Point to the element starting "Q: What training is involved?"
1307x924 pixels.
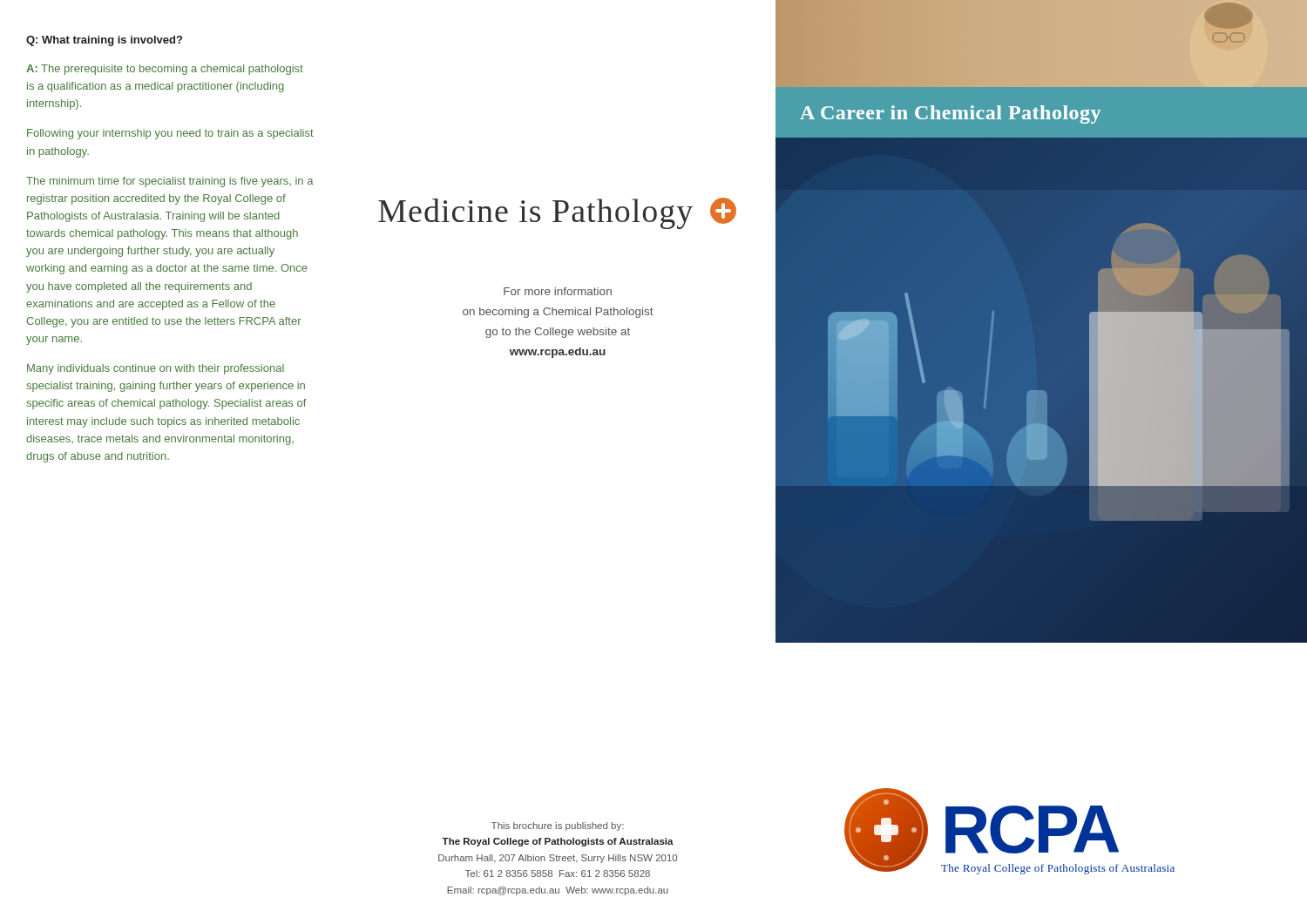(104, 40)
